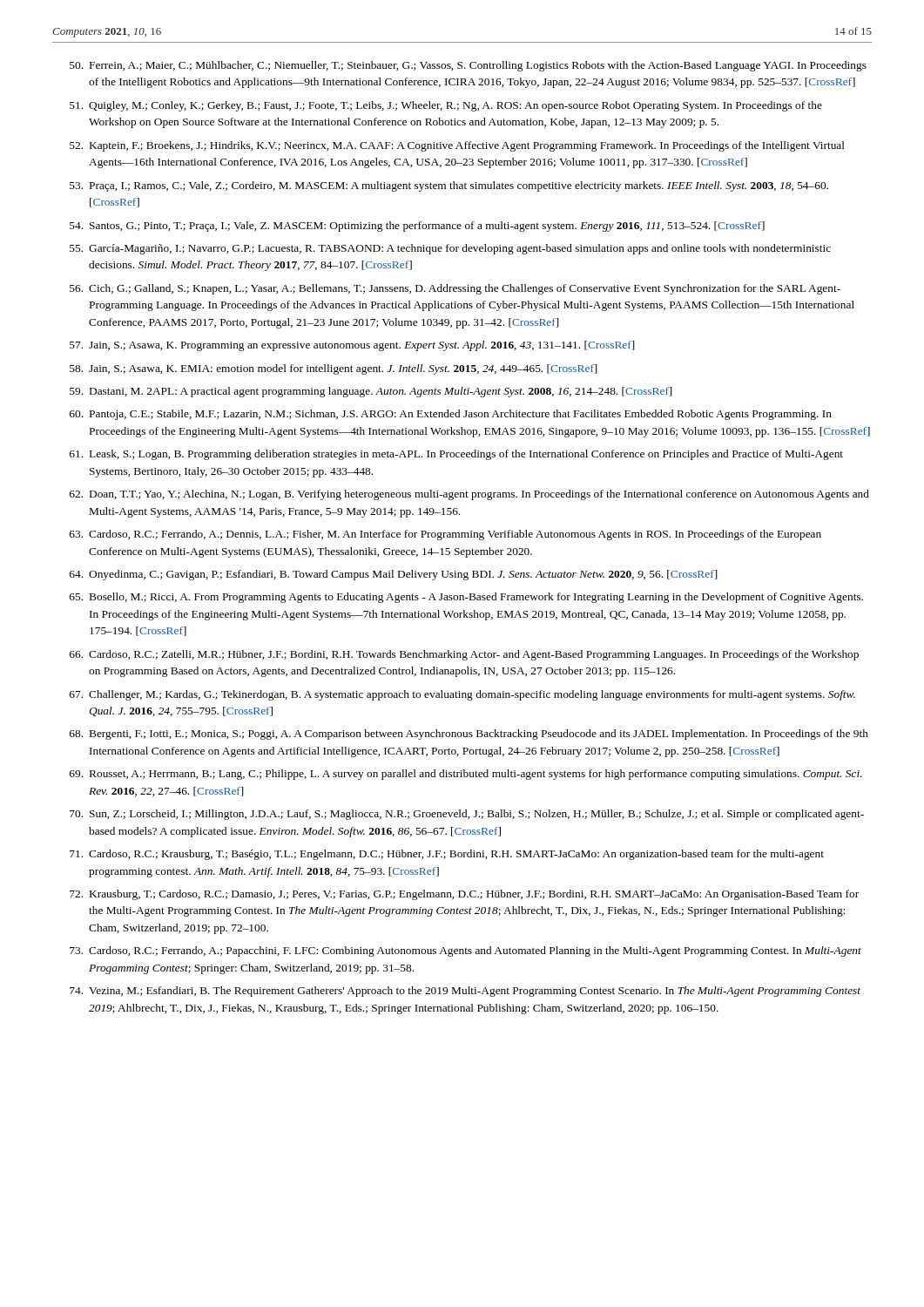
Task: Select the list item that says "67. Challenger, M.; Kardas, G.; Tekinerdogan, B."
Action: pyautogui.click(x=462, y=702)
